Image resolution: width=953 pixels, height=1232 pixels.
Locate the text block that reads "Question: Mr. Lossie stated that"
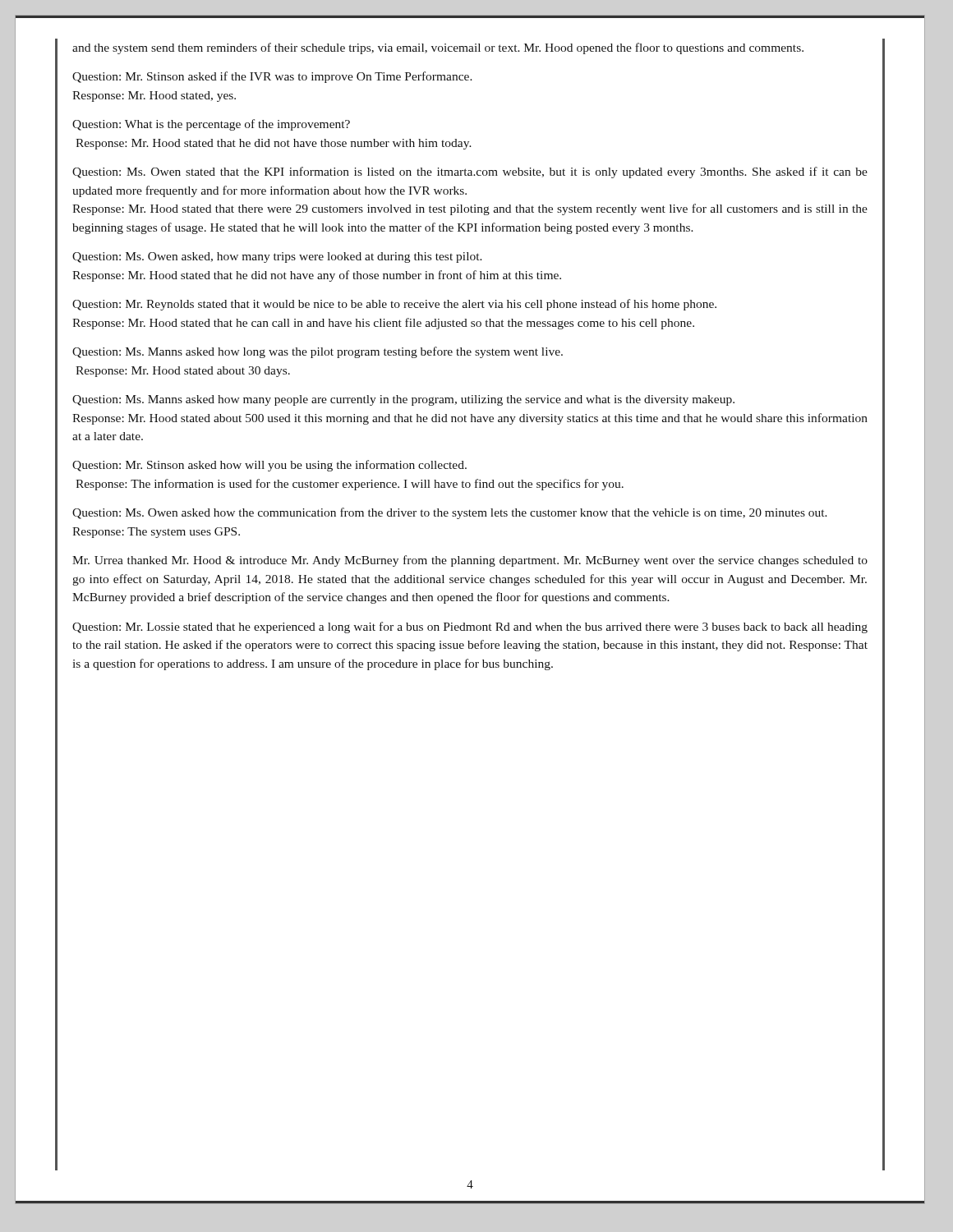click(470, 645)
